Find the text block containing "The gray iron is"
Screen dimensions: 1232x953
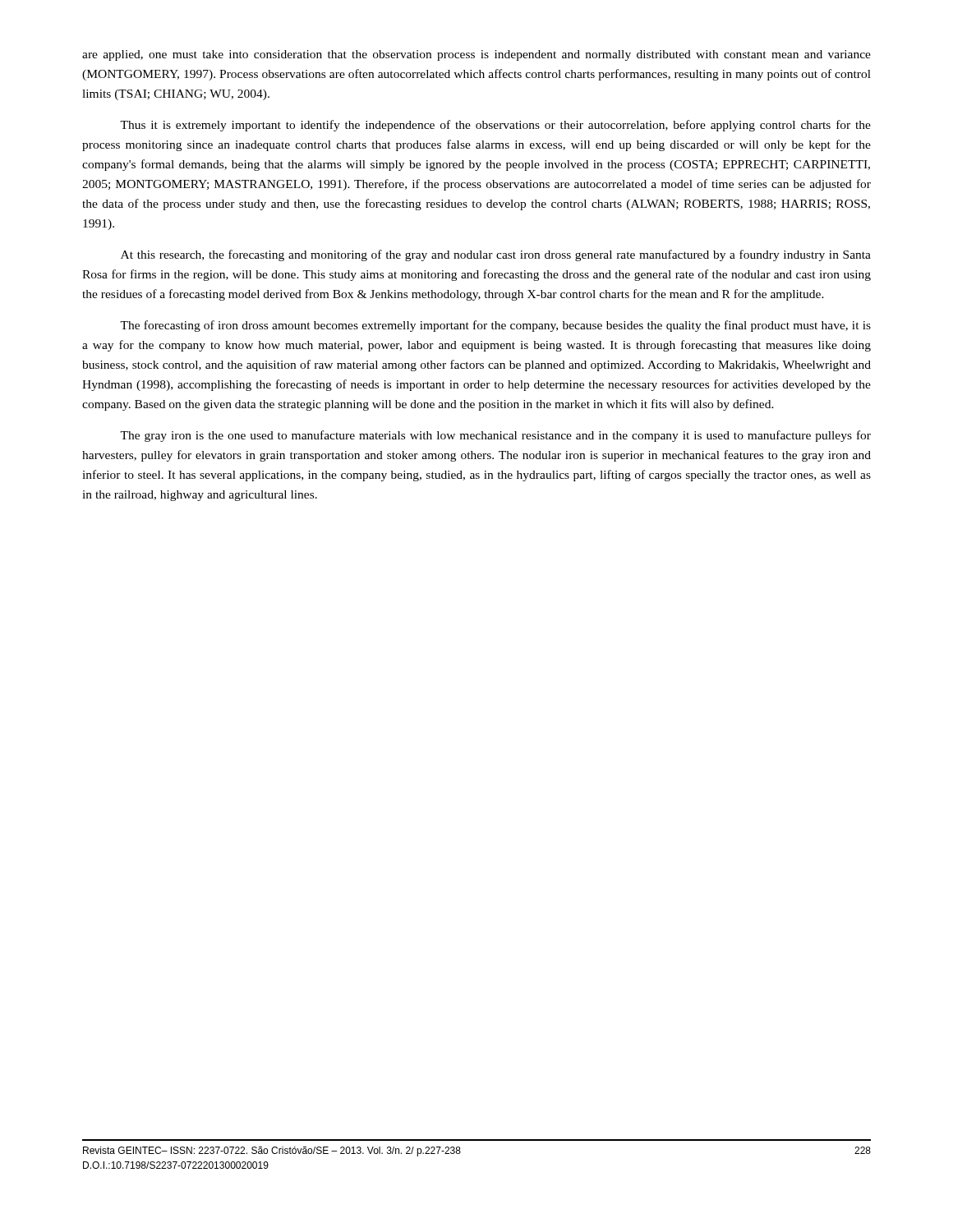click(x=476, y=465)
